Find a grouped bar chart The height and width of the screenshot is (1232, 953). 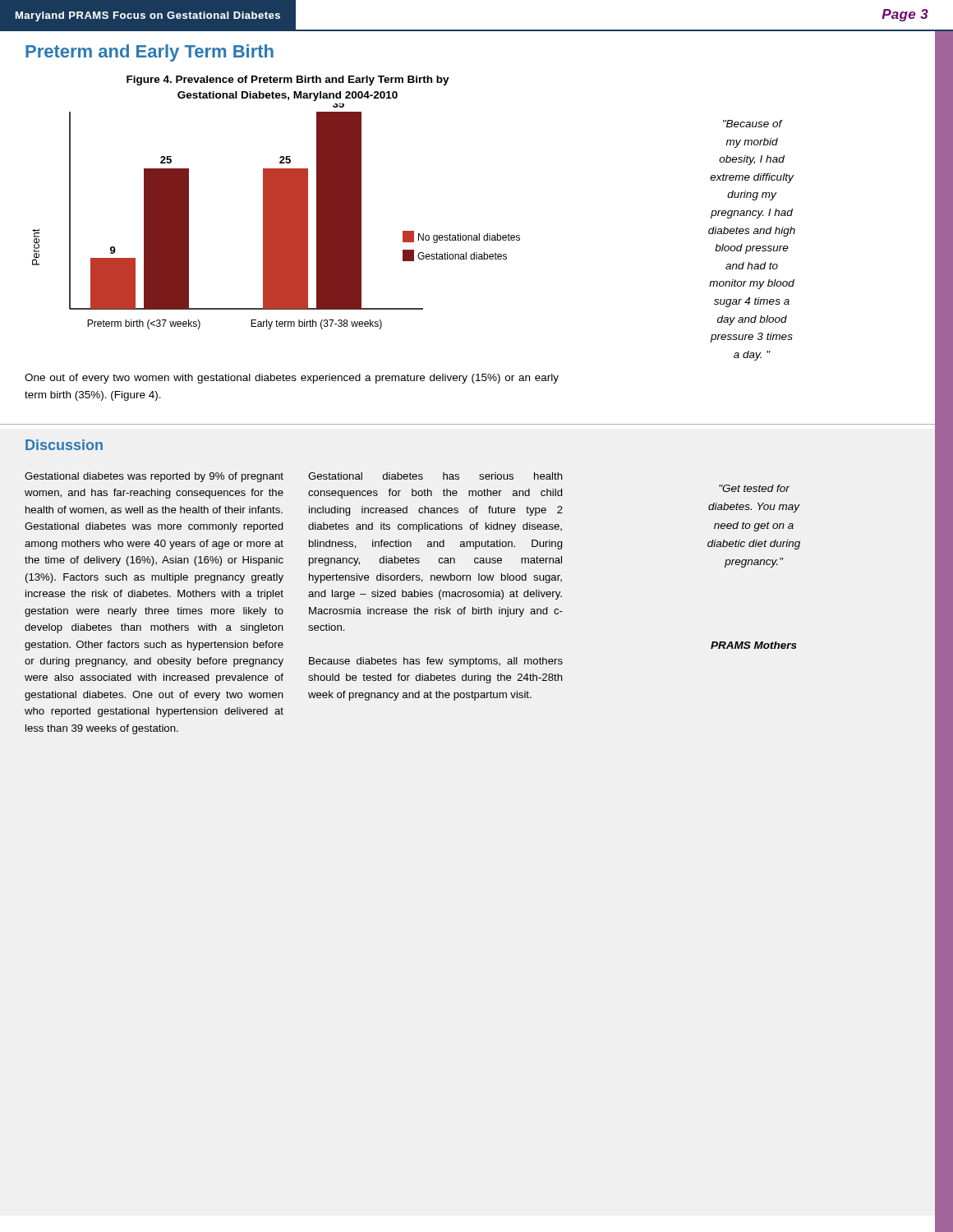[x=294, y=231]
